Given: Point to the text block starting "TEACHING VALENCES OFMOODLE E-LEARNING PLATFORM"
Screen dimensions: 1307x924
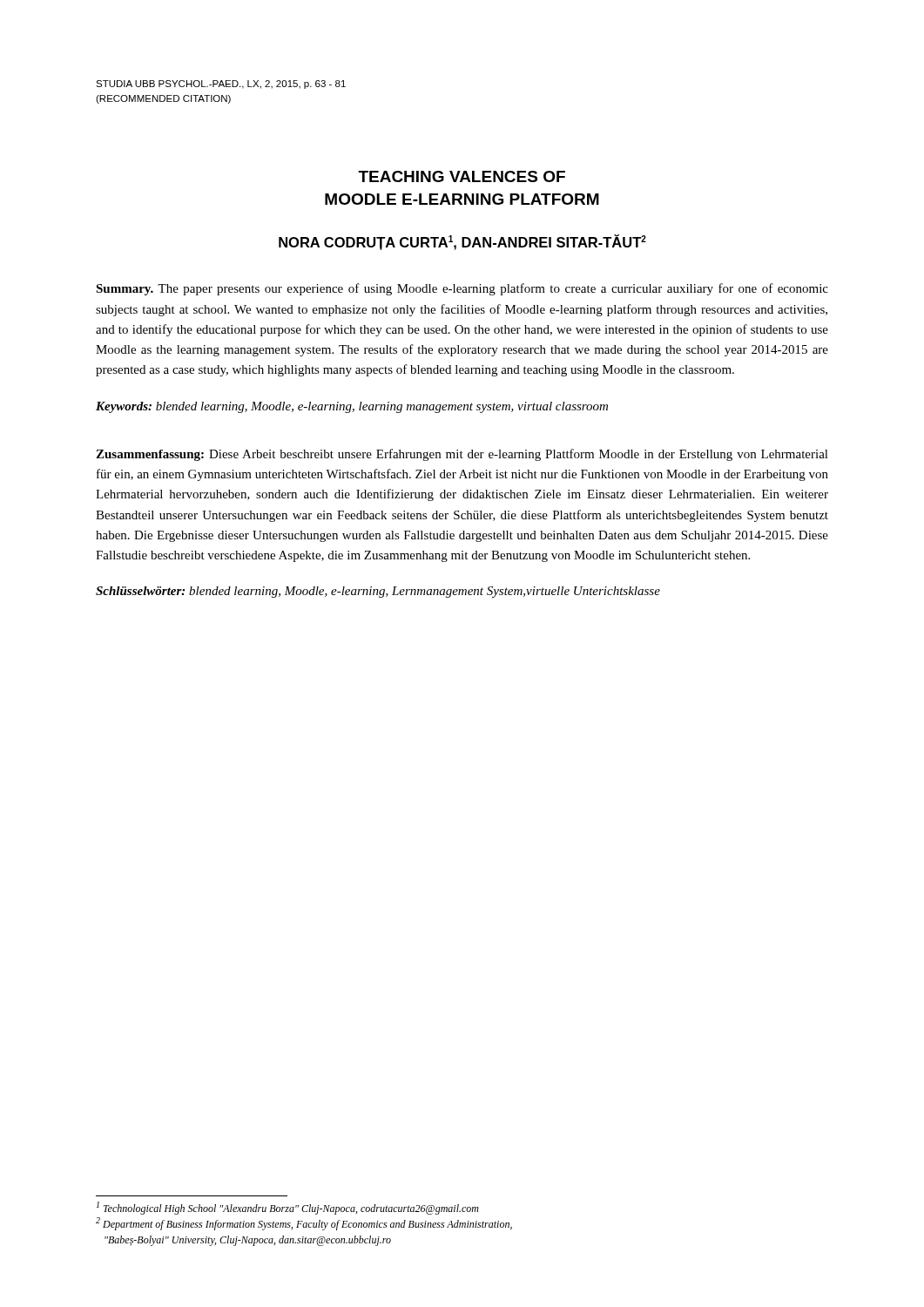Looking at the screenshot, I should [462, 188].
